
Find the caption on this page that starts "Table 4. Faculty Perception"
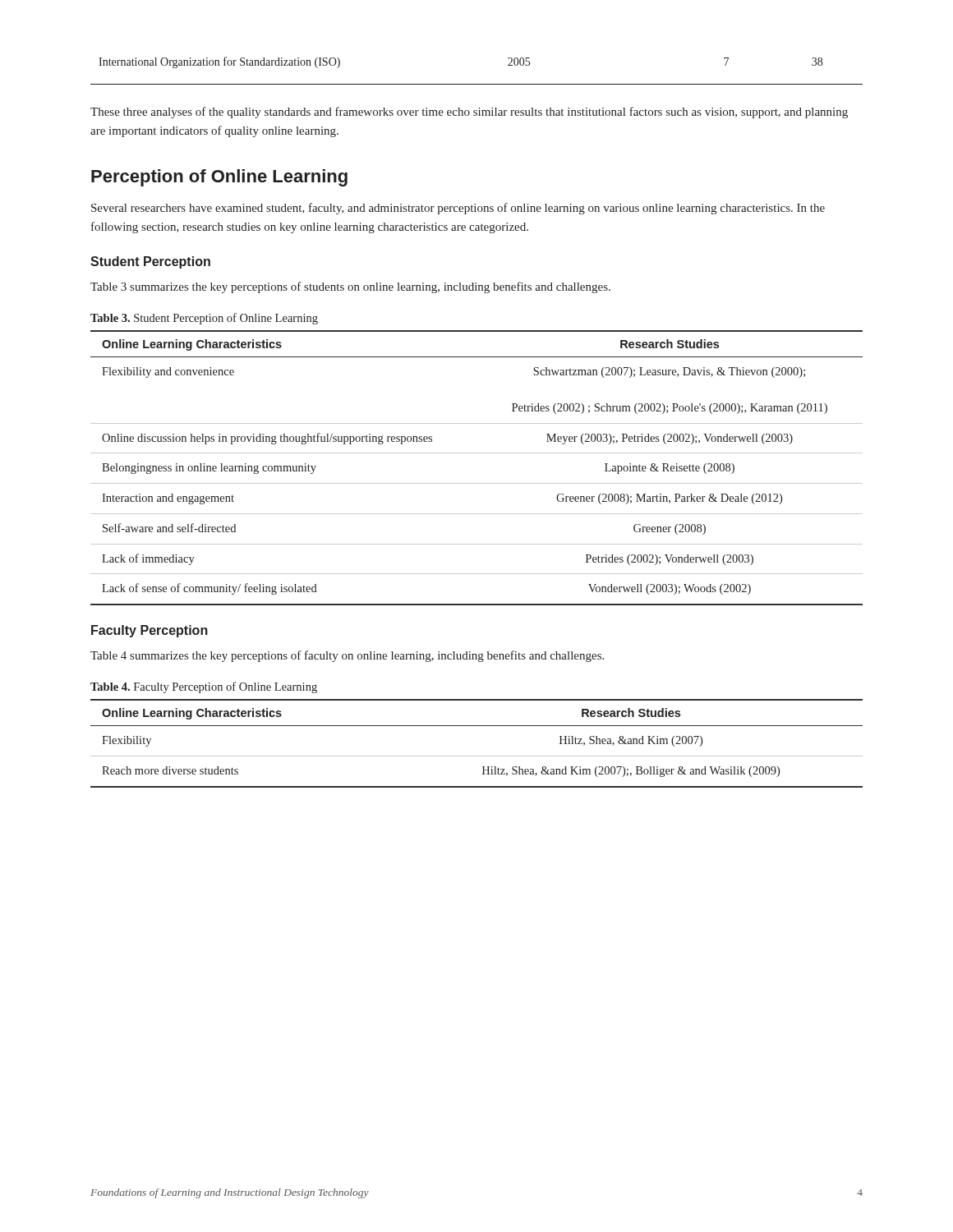204,687
